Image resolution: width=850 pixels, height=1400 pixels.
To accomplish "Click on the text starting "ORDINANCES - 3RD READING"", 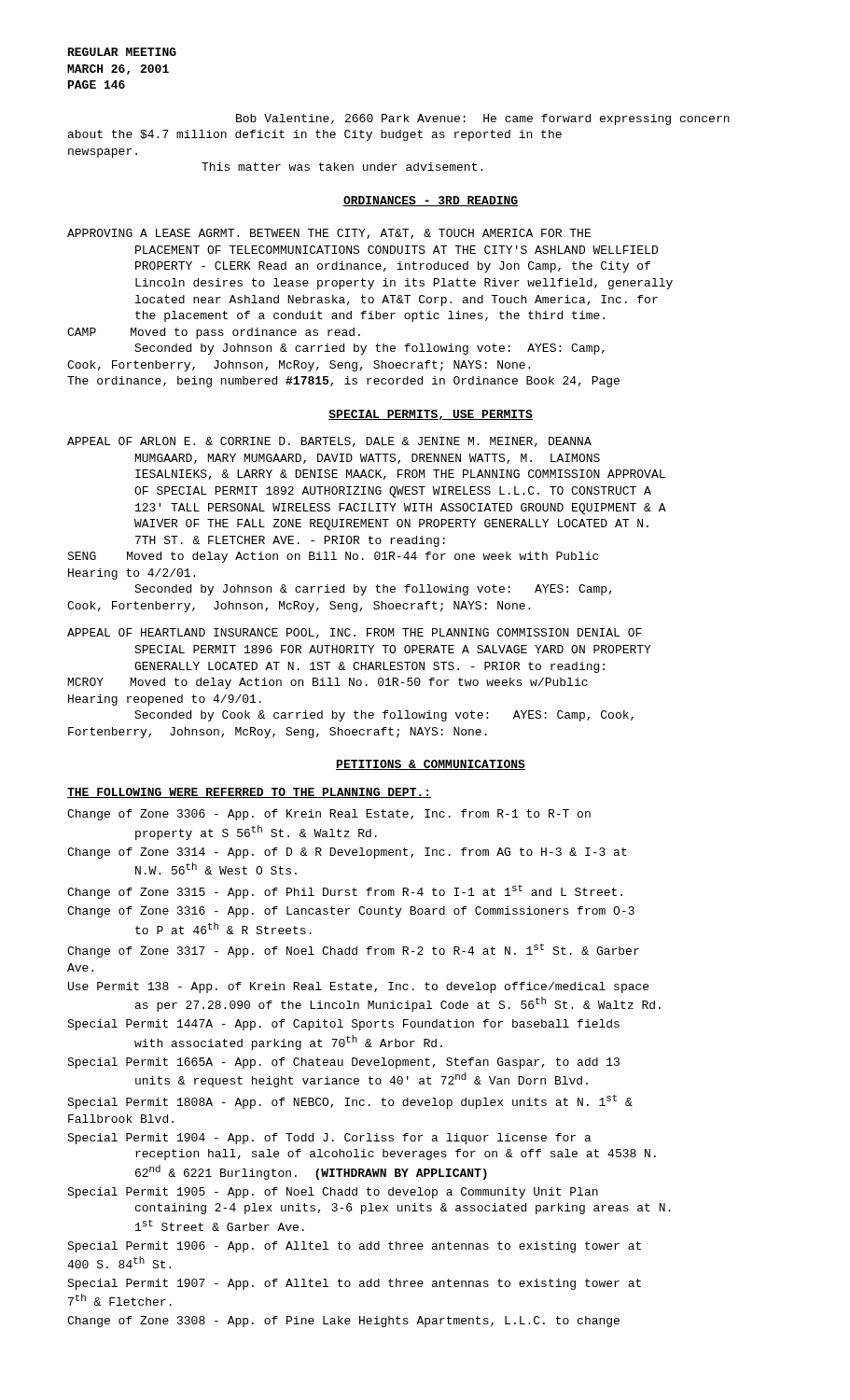I will 431,201.
